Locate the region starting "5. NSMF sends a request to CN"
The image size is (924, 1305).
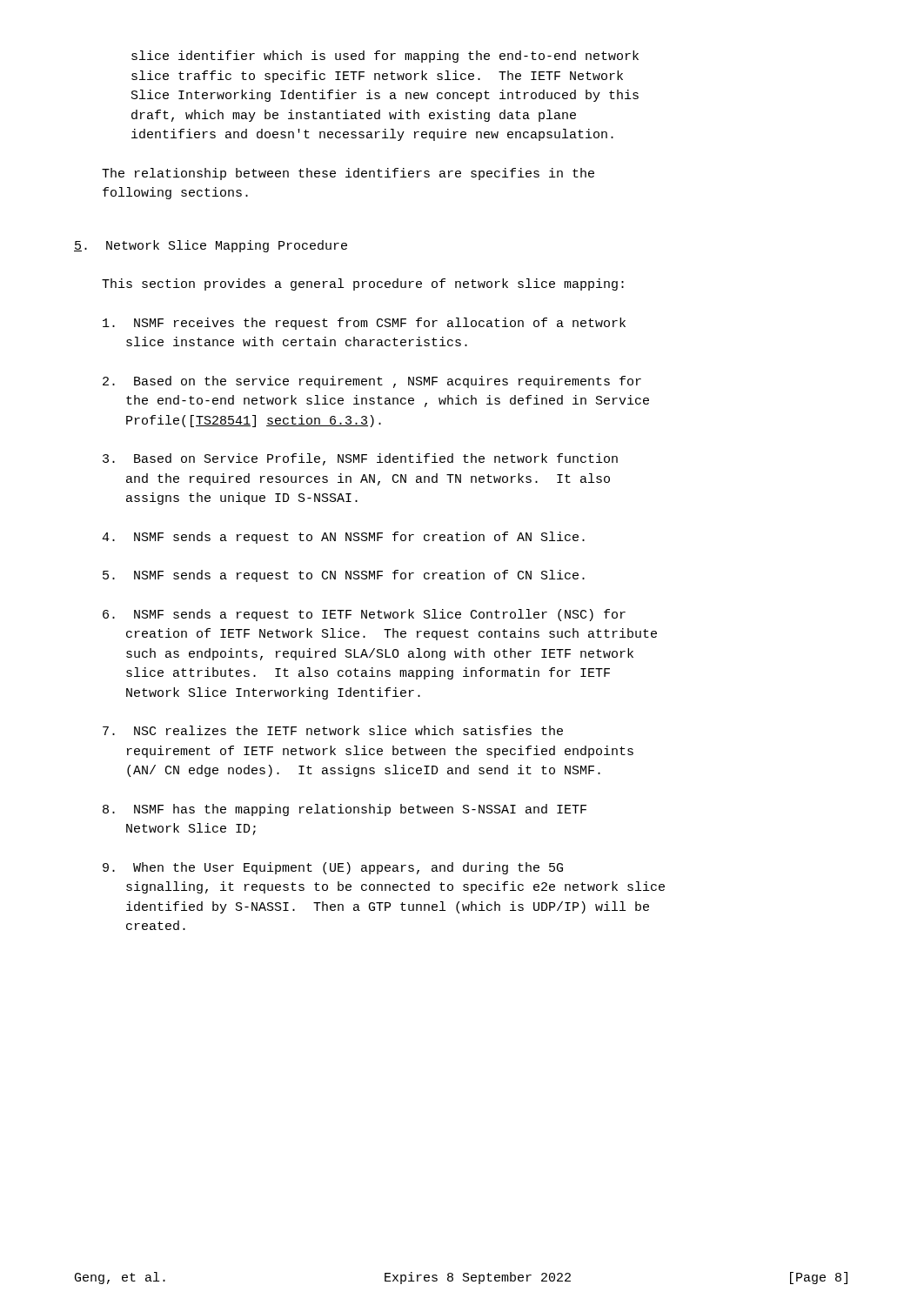coord(463,577)
